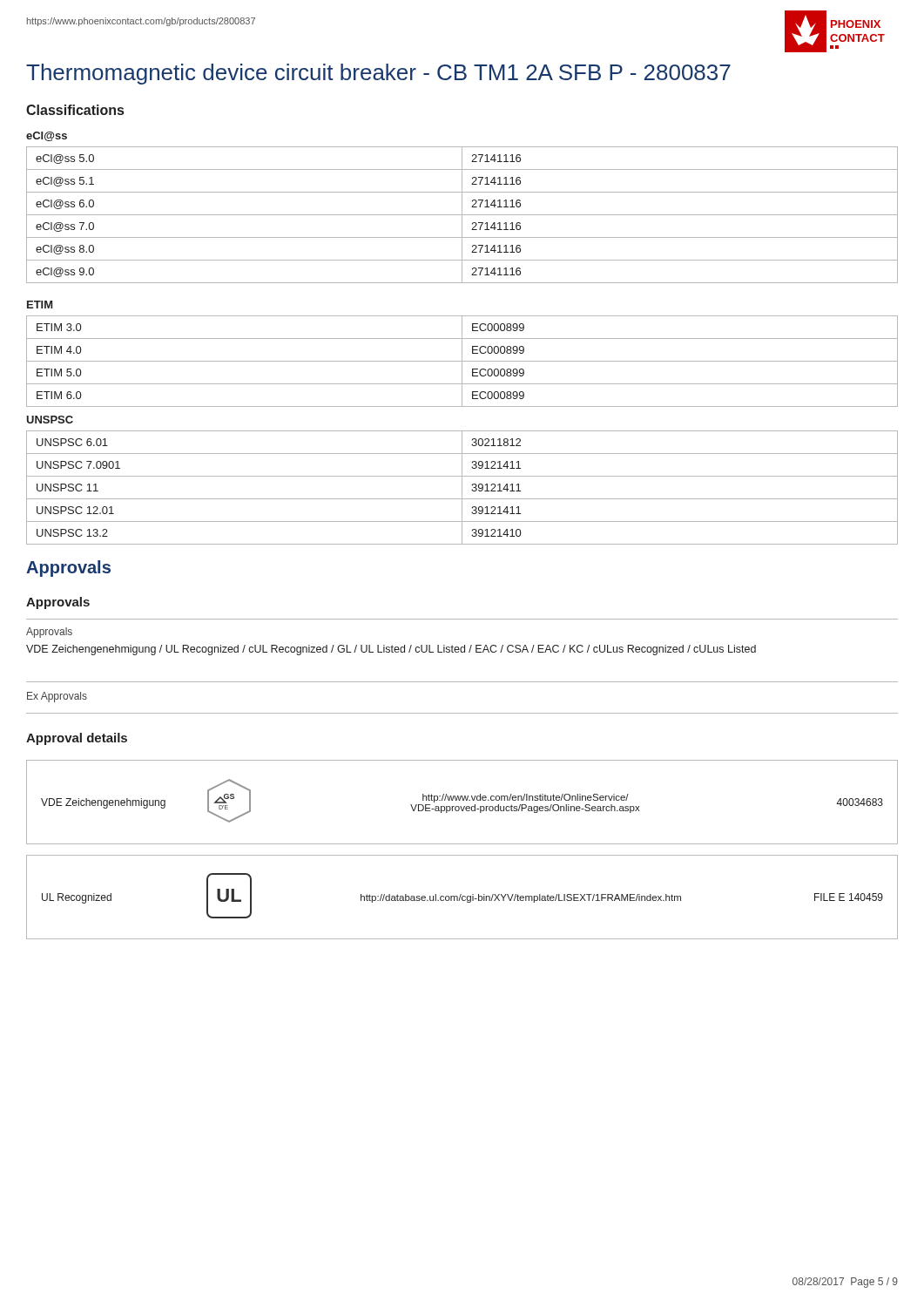Click on the table containing "eCl@ss 7.0"
This screenshot has width=924, height=1307.
coord(462,215)
